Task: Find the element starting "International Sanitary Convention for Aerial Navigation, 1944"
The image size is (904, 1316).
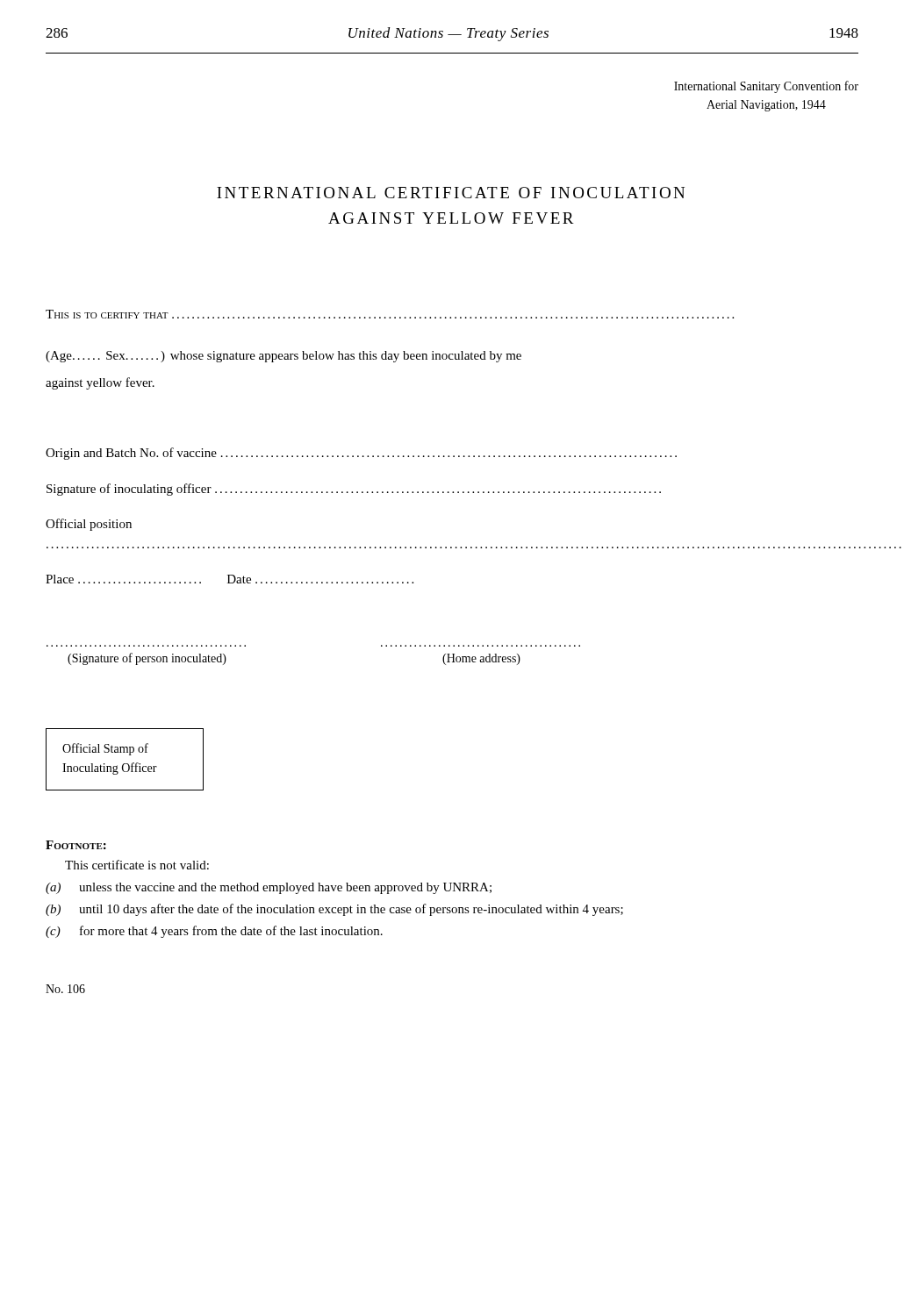Action: tap(766, 96)
